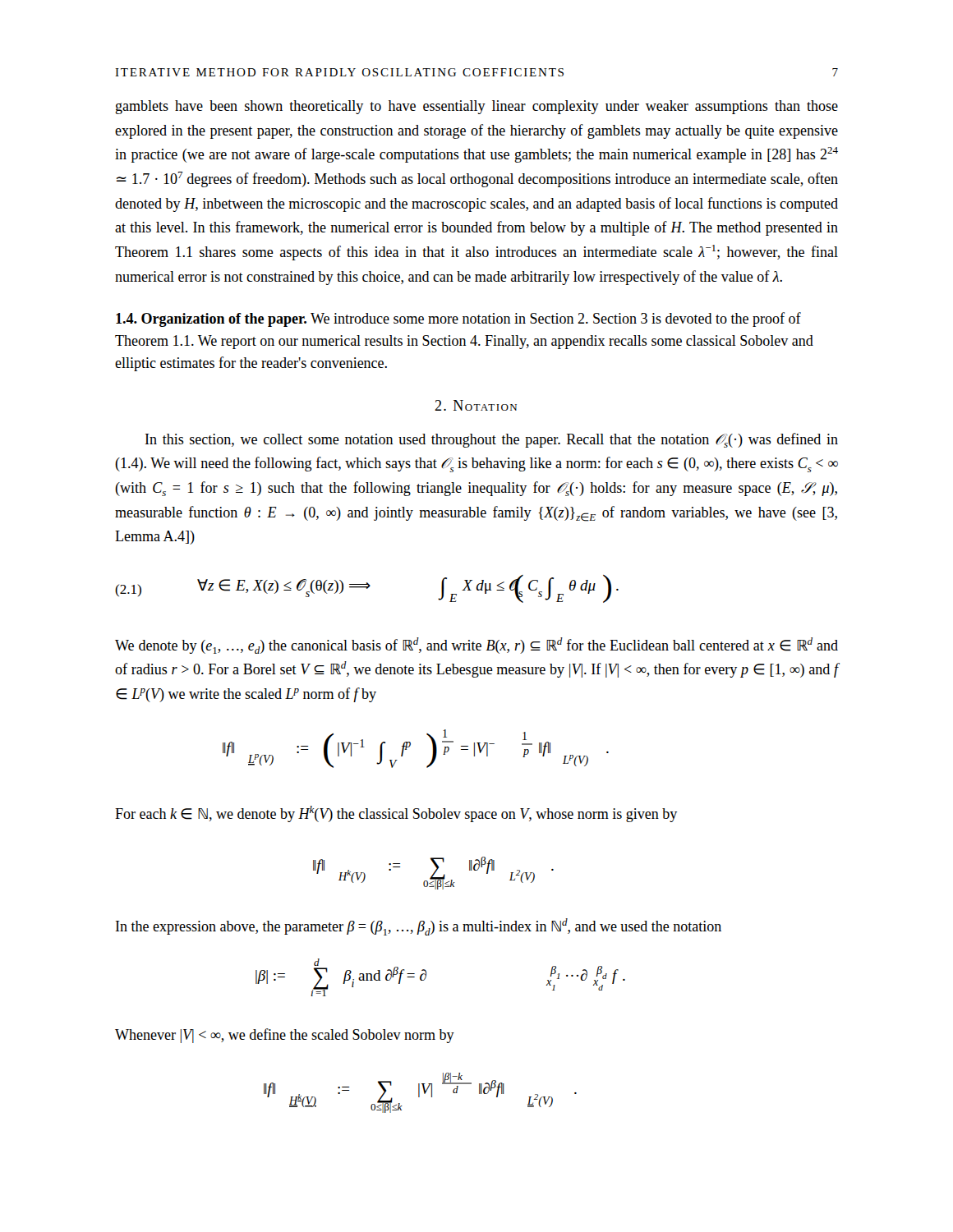Select the text starting "In the expression above, the parameter"
Viewport: 953px width, 1232px height.
pos(476,927)
